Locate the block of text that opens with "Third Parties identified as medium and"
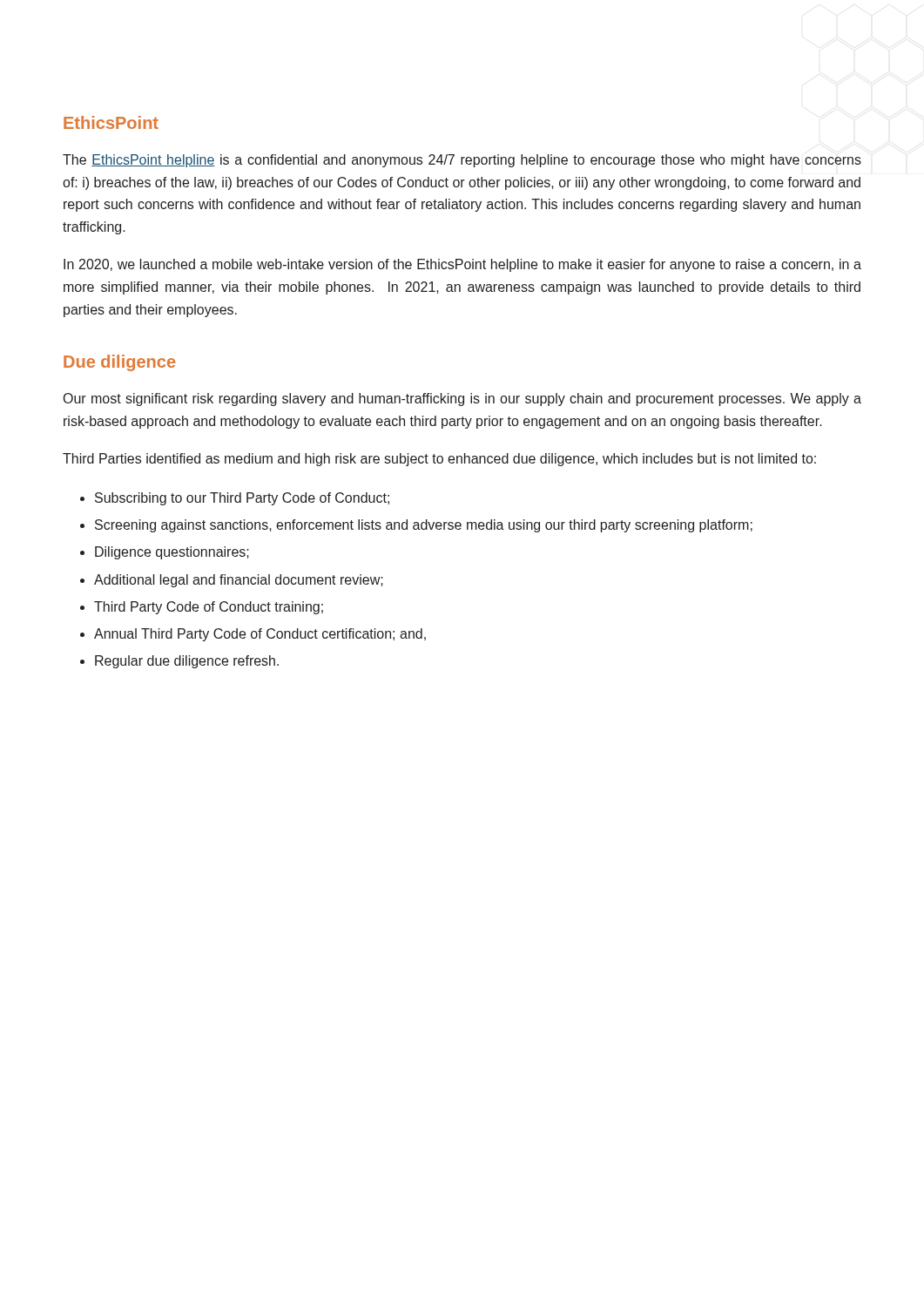Screen dimensions: 1307x924 (x=462, y=459)
